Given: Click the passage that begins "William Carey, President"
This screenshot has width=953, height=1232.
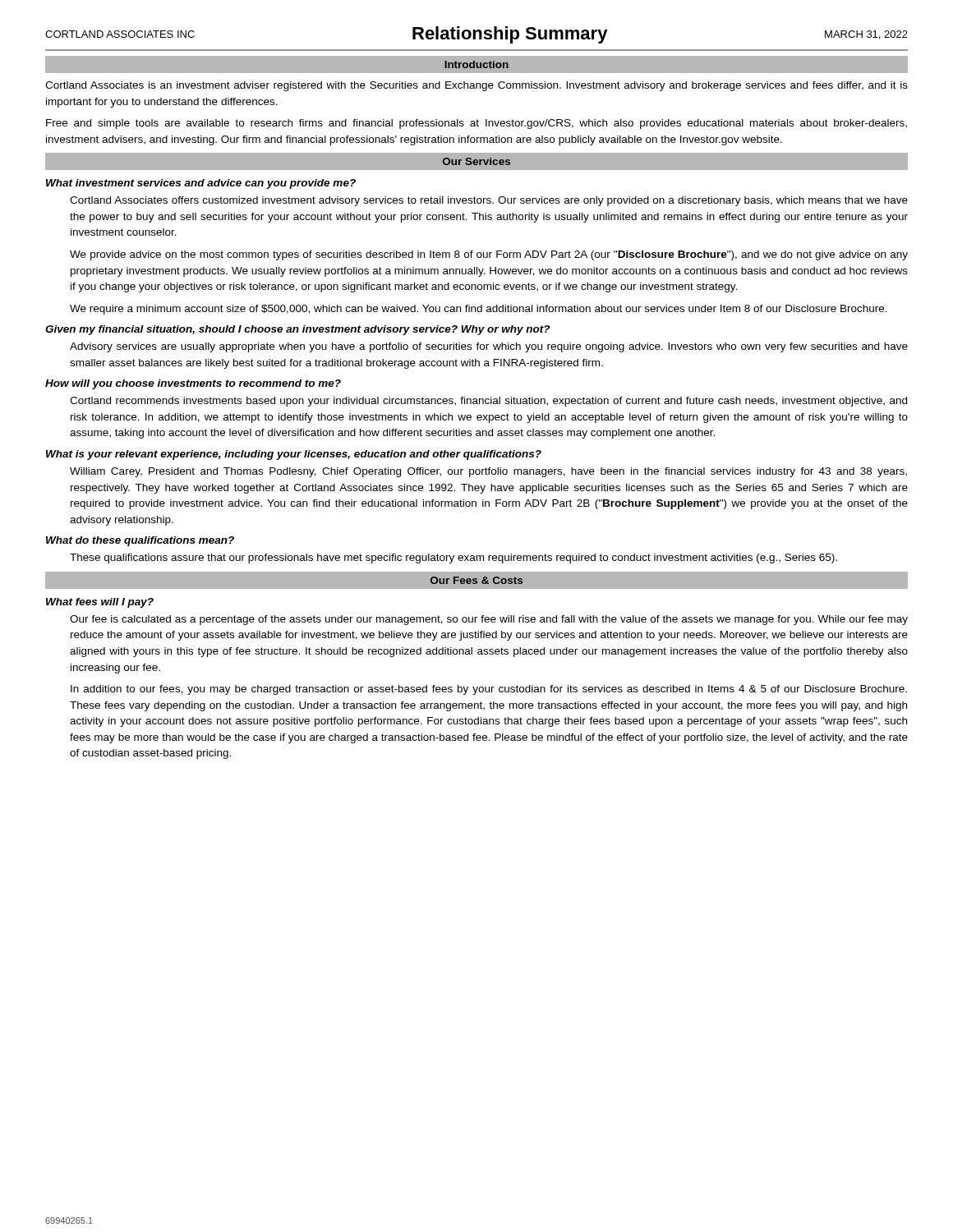Looking at the screenshot, I should (x=489, y=495).
